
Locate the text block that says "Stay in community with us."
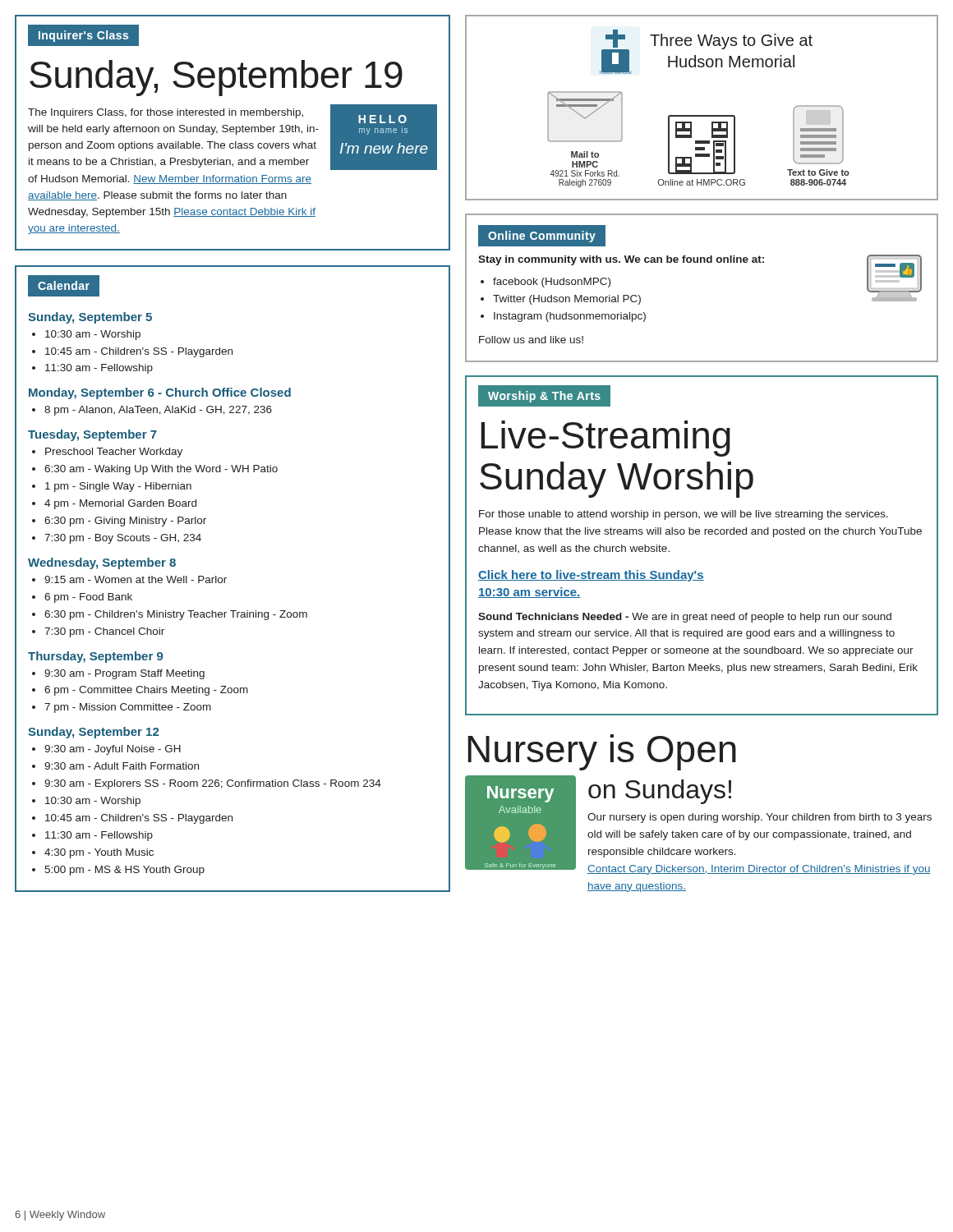pyautogui.click(x=622, y=259)
